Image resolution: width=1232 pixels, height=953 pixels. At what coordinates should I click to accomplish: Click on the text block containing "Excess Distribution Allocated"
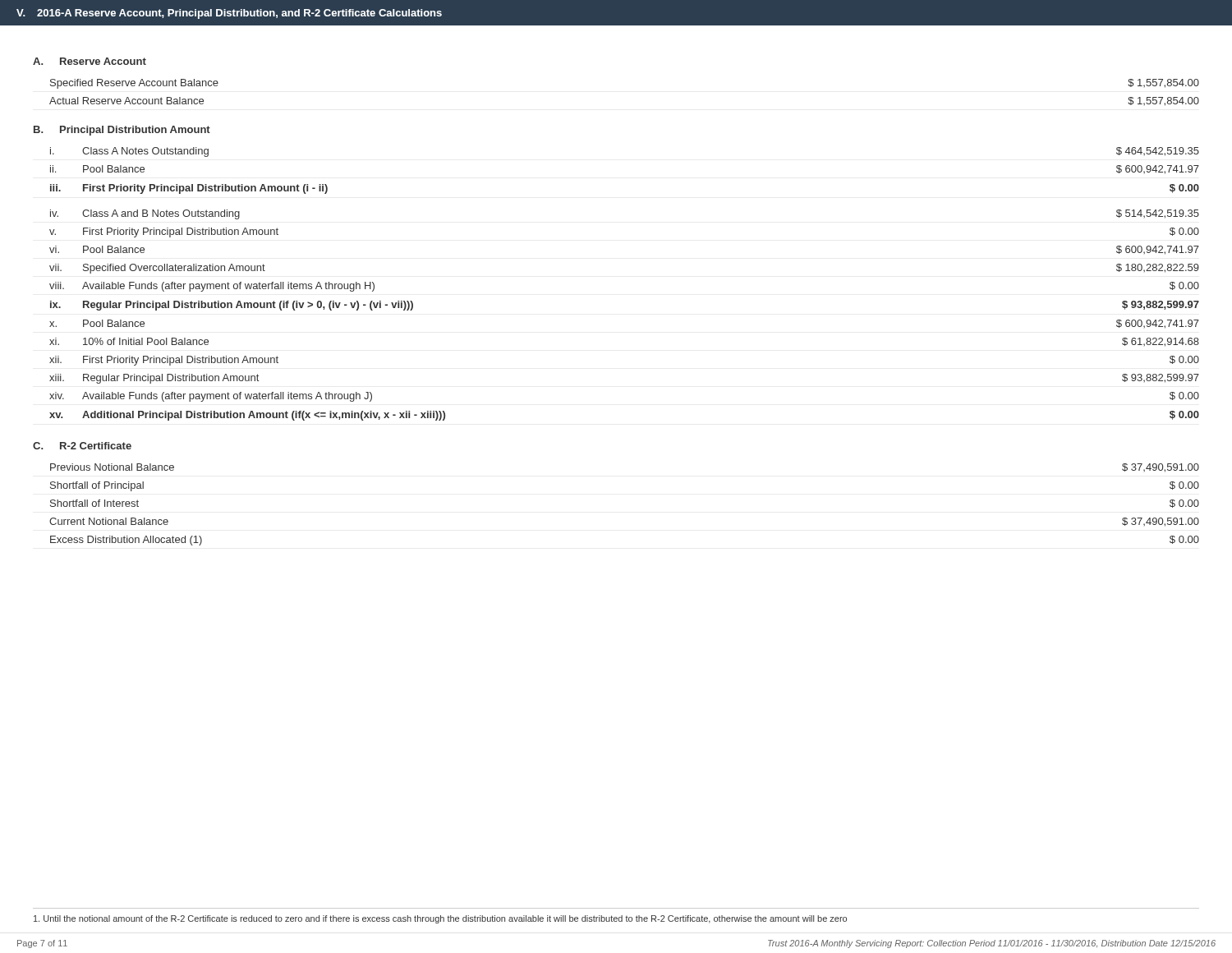124,540
